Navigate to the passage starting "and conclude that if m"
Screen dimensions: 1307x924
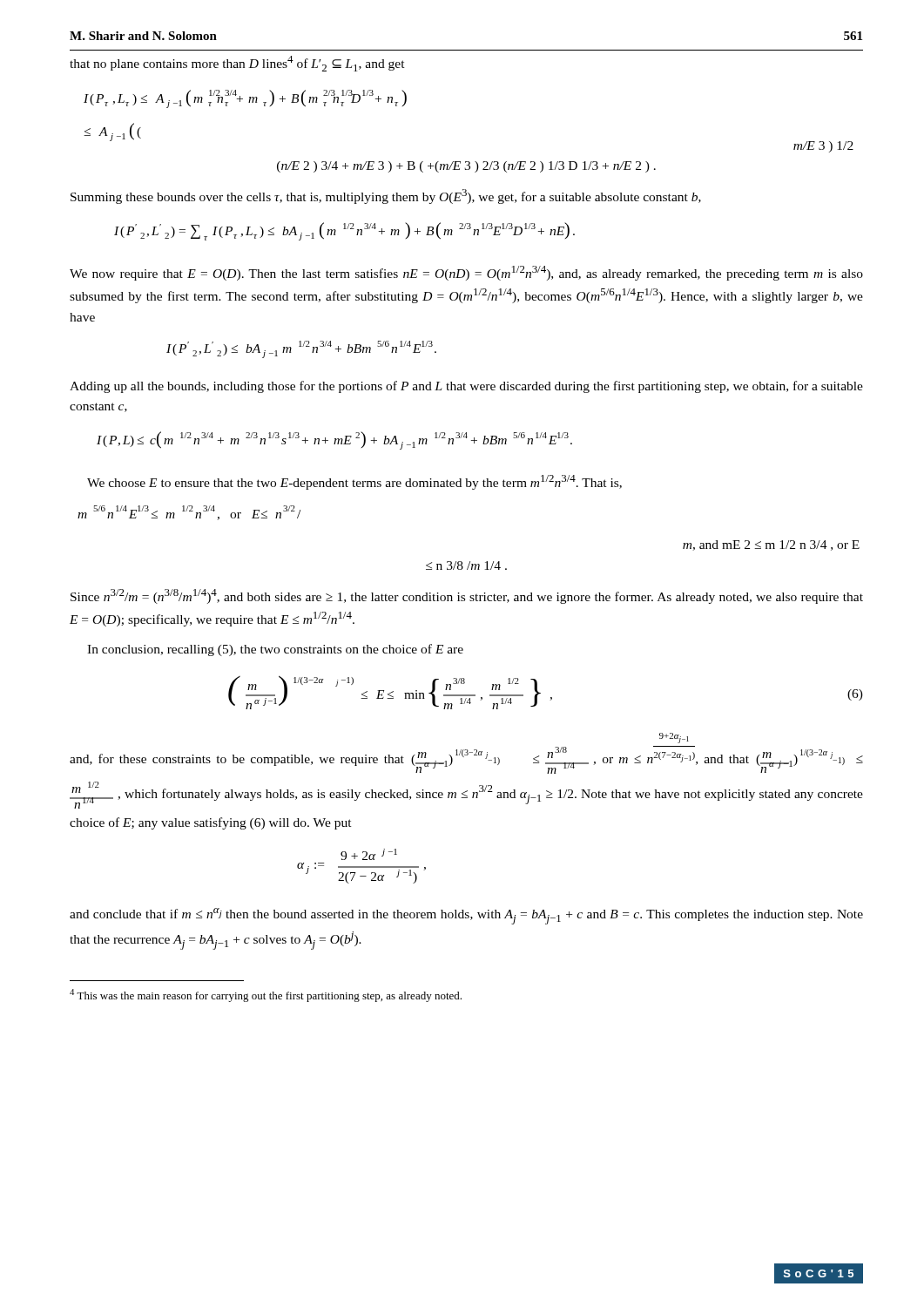[466, 926]
